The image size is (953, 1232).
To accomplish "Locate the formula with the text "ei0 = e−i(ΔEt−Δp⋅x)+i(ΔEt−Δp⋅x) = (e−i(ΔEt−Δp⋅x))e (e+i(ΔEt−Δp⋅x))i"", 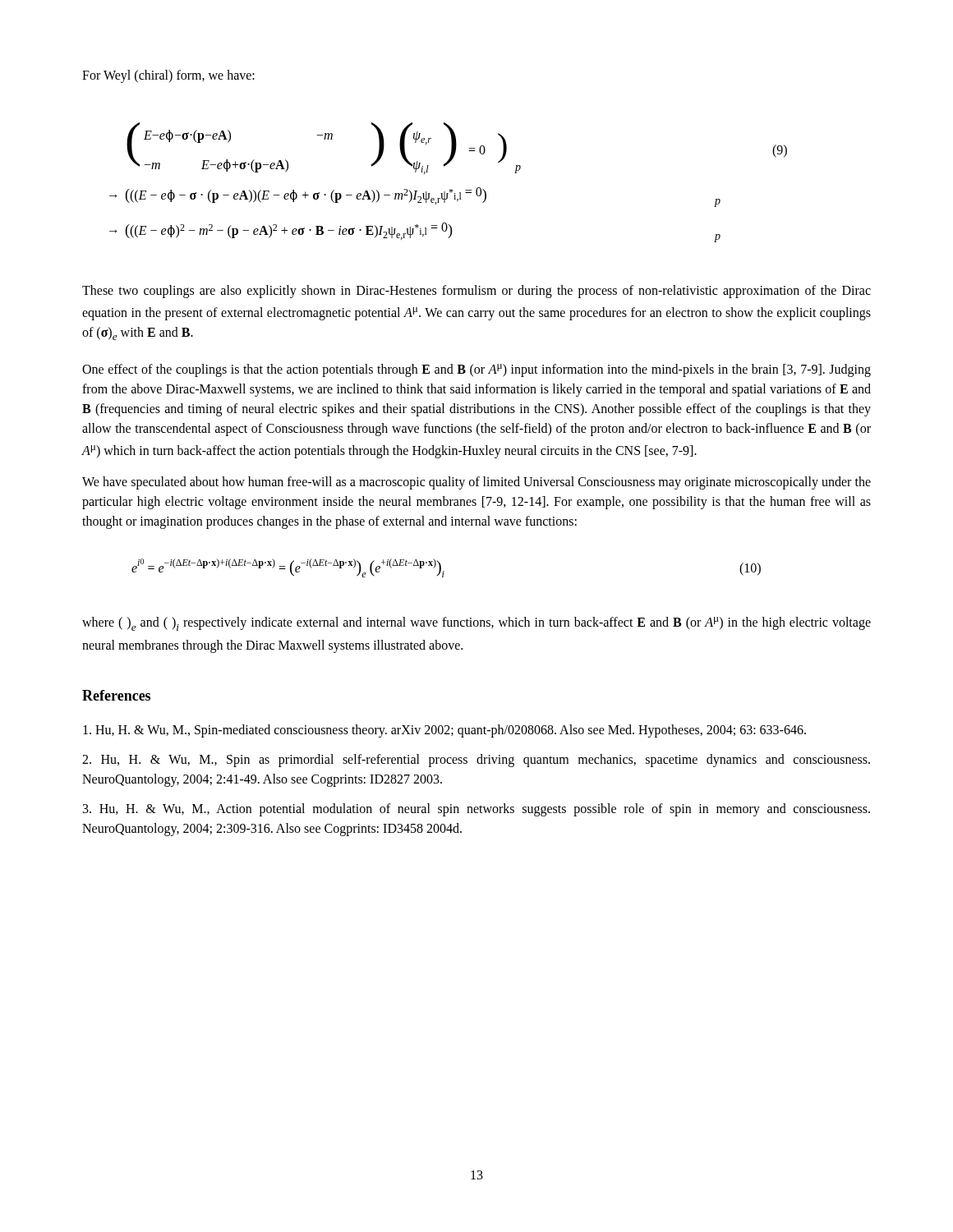I will pos(452,568).
